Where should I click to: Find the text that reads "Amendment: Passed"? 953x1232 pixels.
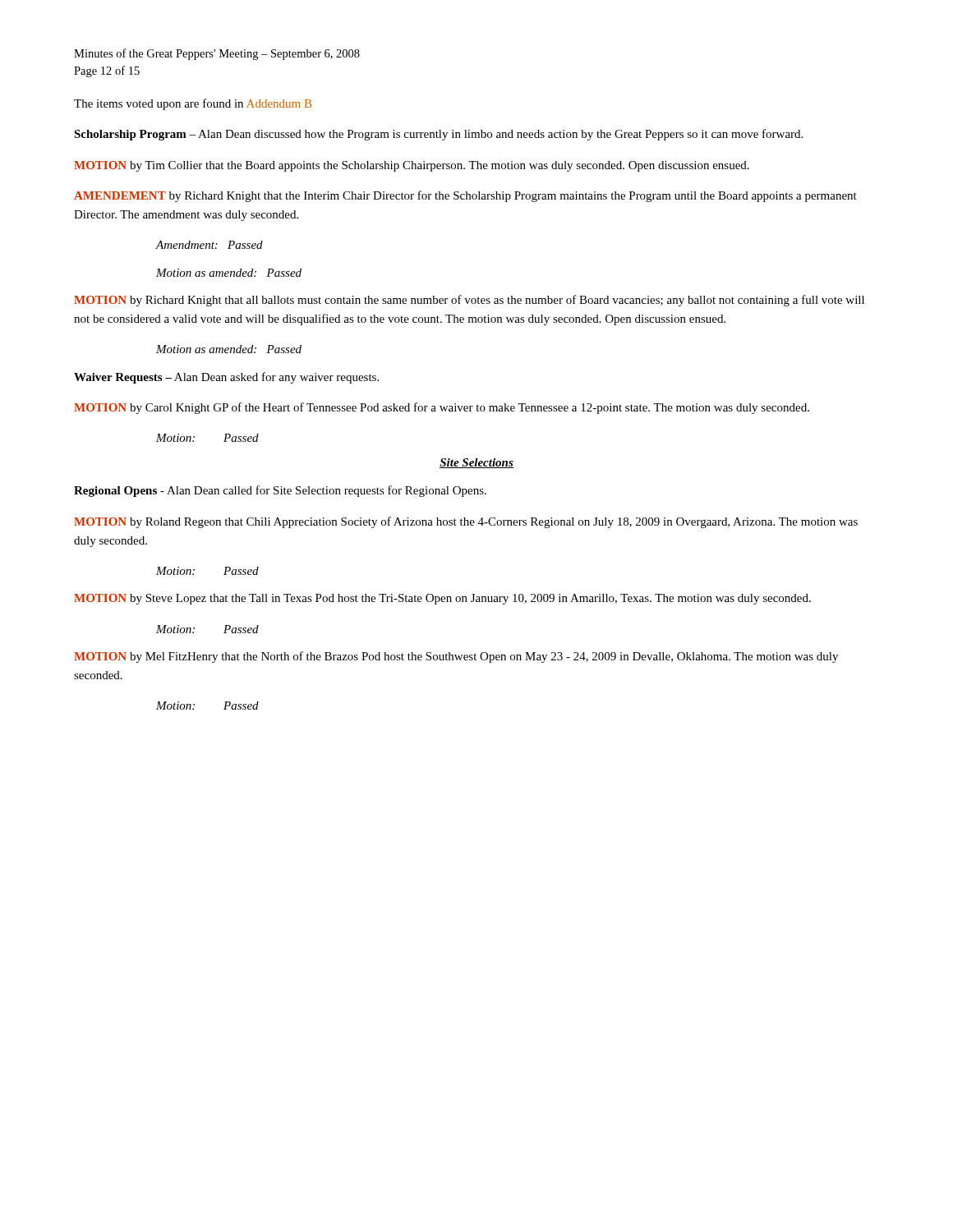(209, 245)
